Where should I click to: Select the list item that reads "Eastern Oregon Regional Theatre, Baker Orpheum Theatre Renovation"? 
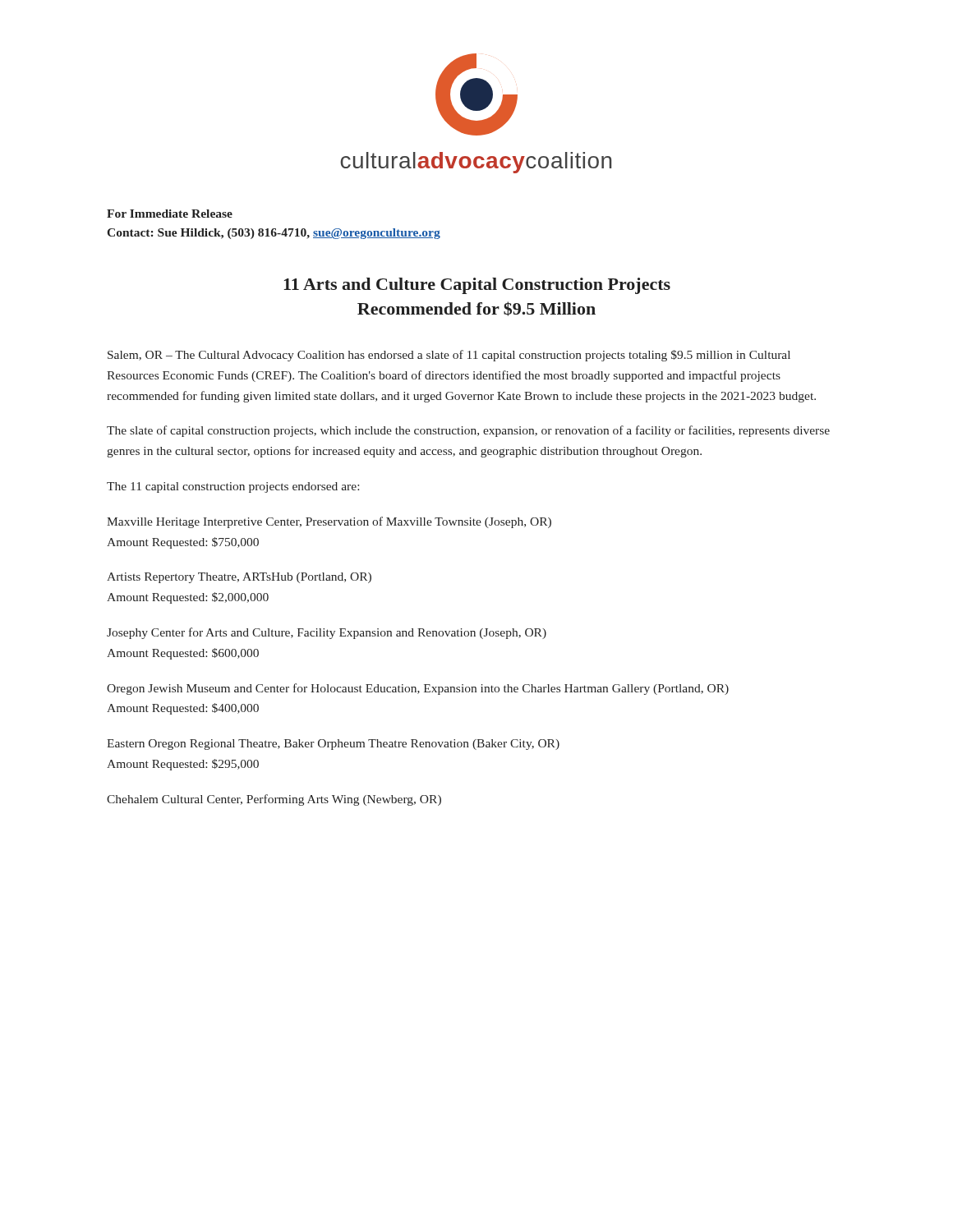pyautogui.click(x=476, y=754)
